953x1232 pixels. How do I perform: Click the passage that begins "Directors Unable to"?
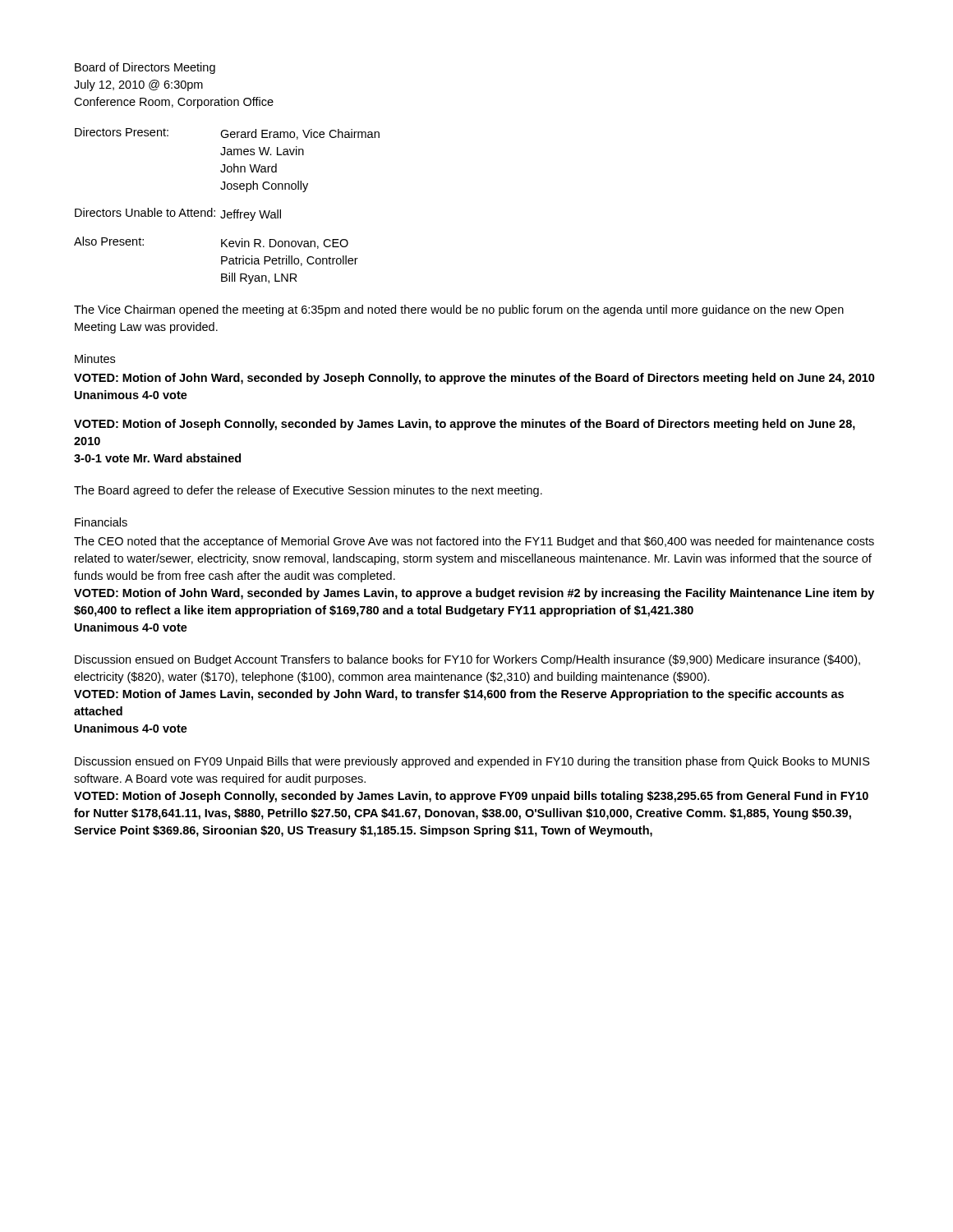pos(178,214)
